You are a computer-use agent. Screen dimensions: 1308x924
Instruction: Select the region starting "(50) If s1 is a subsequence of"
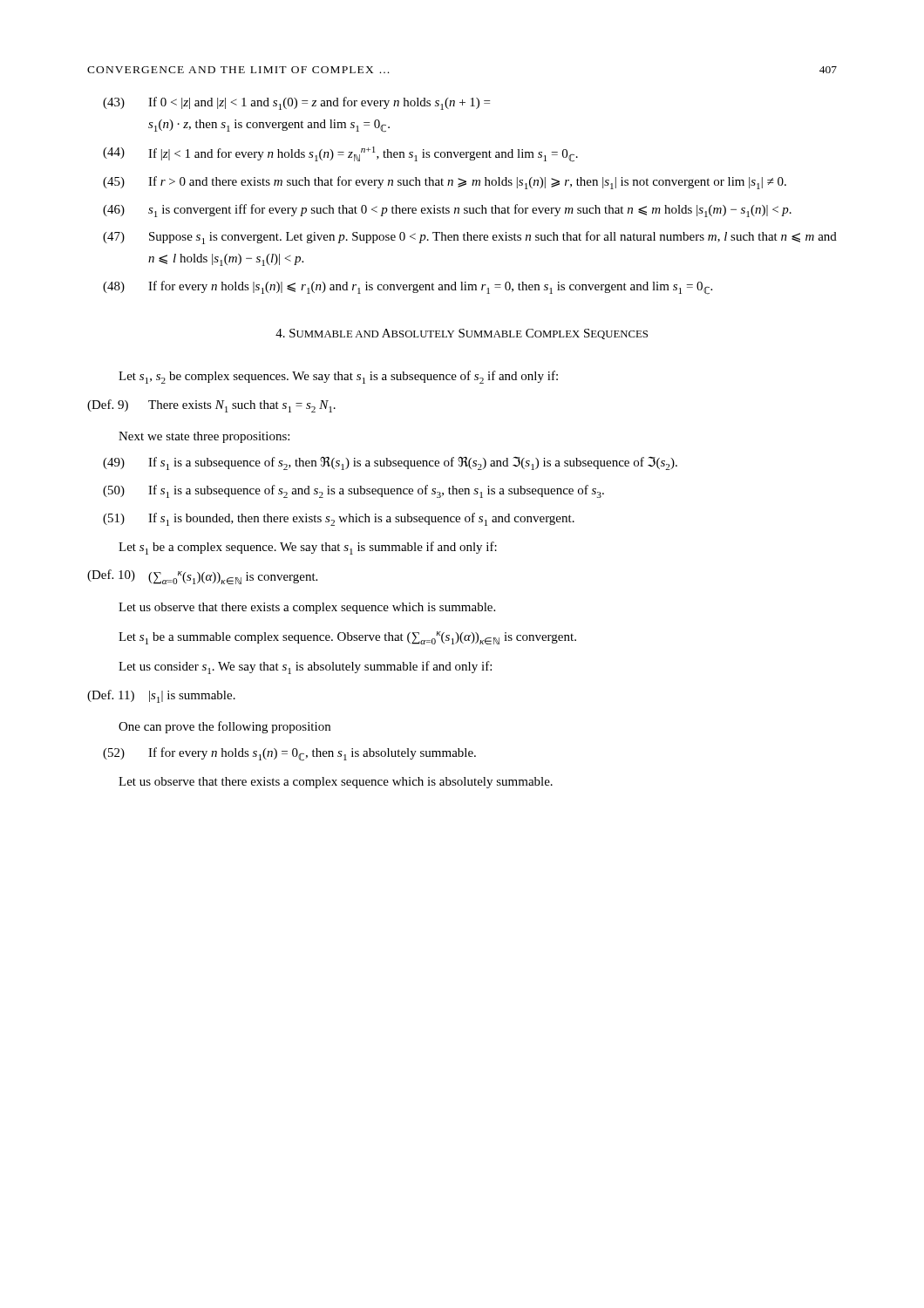click(462, 491)
